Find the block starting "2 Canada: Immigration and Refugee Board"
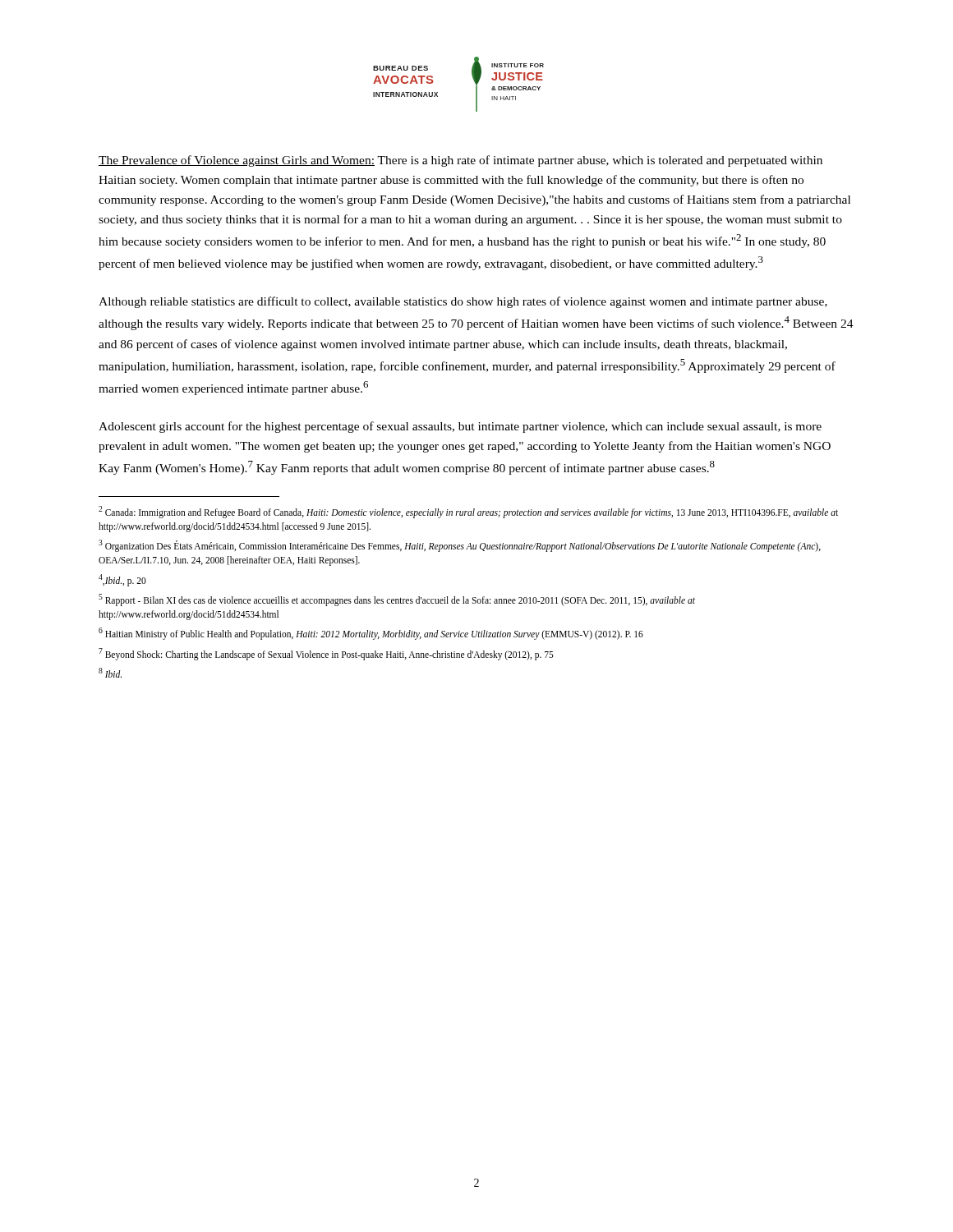The height and width of the screenshot is (1232, 953). click(468, 518)
